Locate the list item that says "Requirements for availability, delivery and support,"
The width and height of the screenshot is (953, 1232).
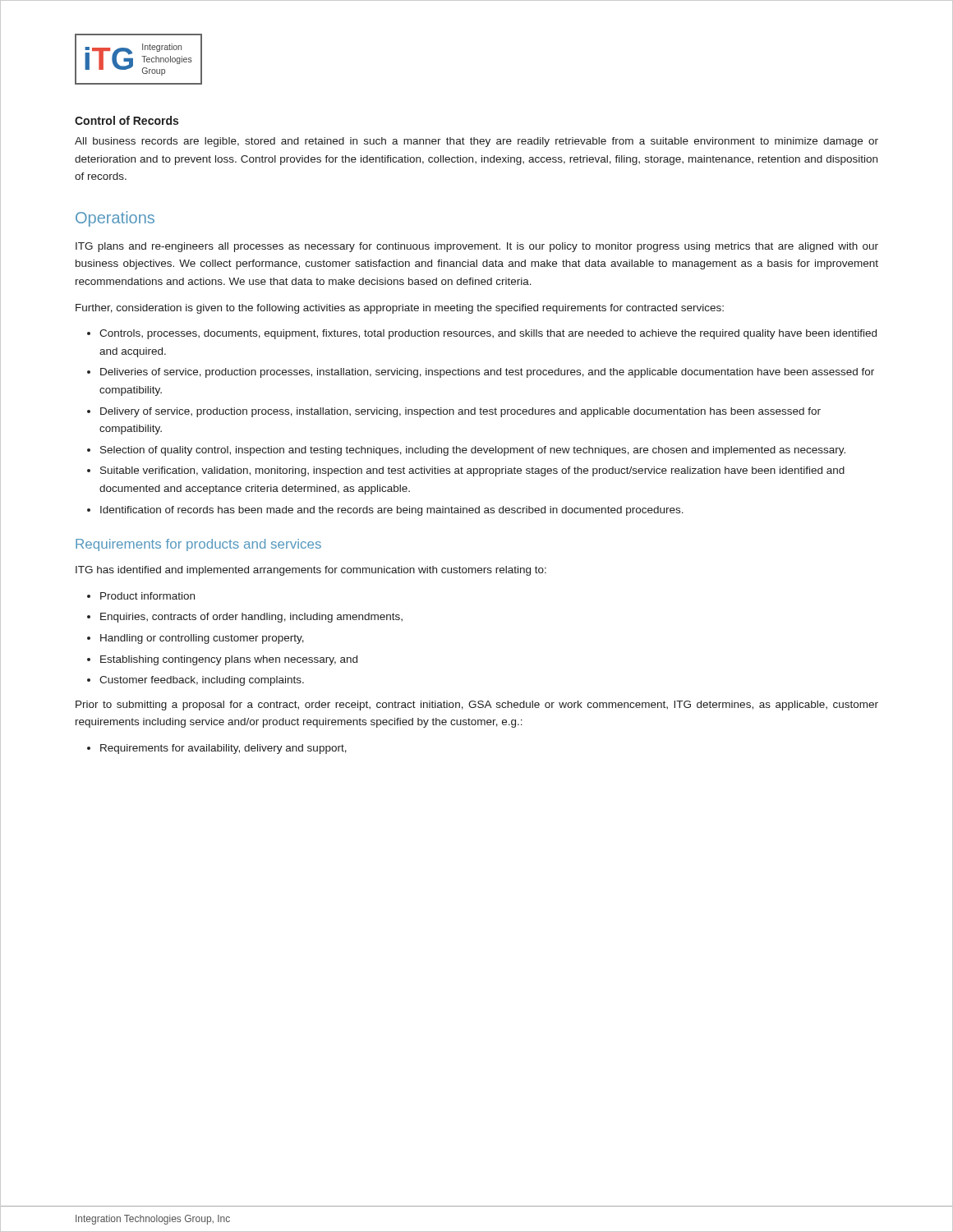point(223,748)
